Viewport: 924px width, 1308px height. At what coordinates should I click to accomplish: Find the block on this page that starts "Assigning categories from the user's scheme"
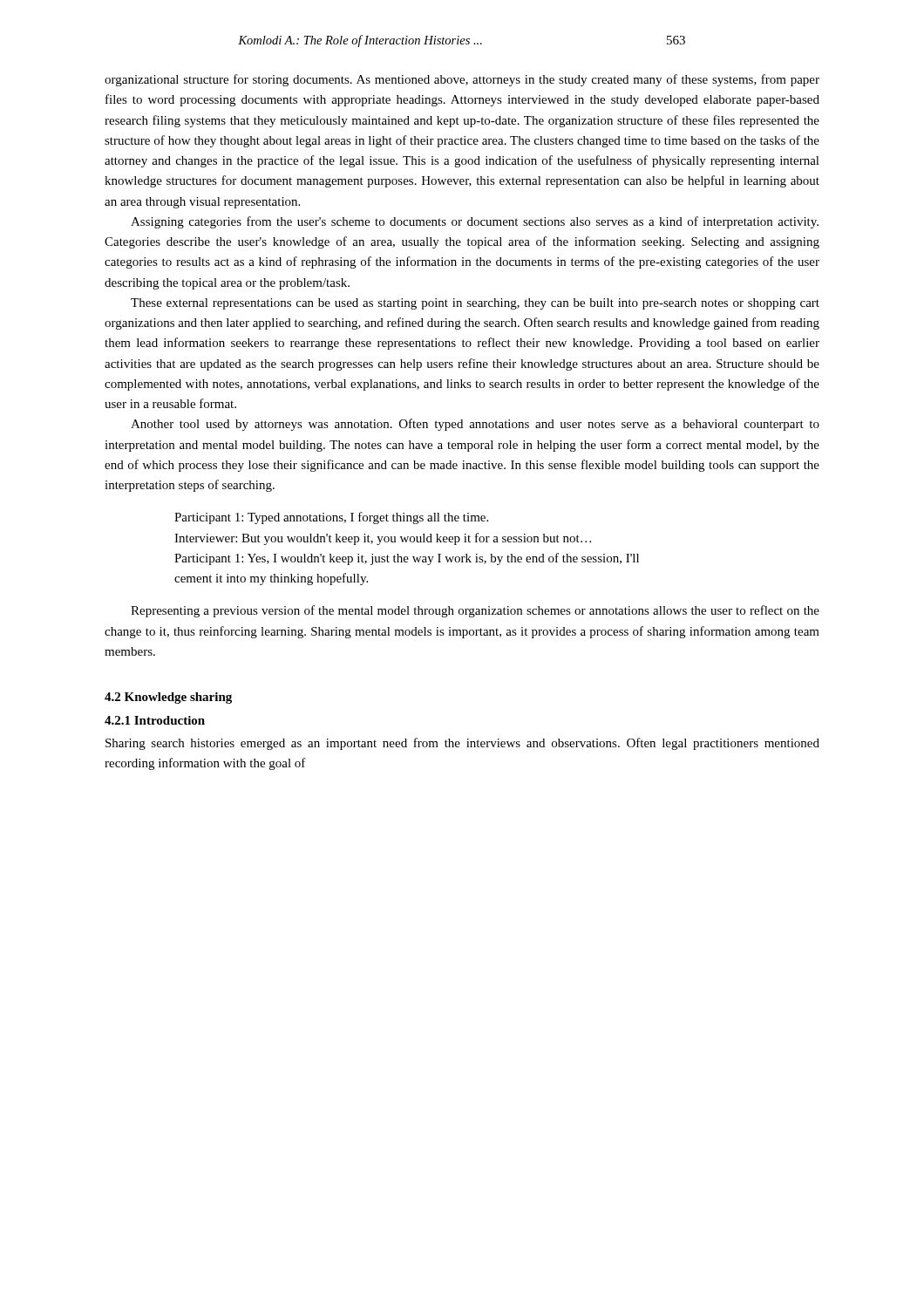click(462, 252)
